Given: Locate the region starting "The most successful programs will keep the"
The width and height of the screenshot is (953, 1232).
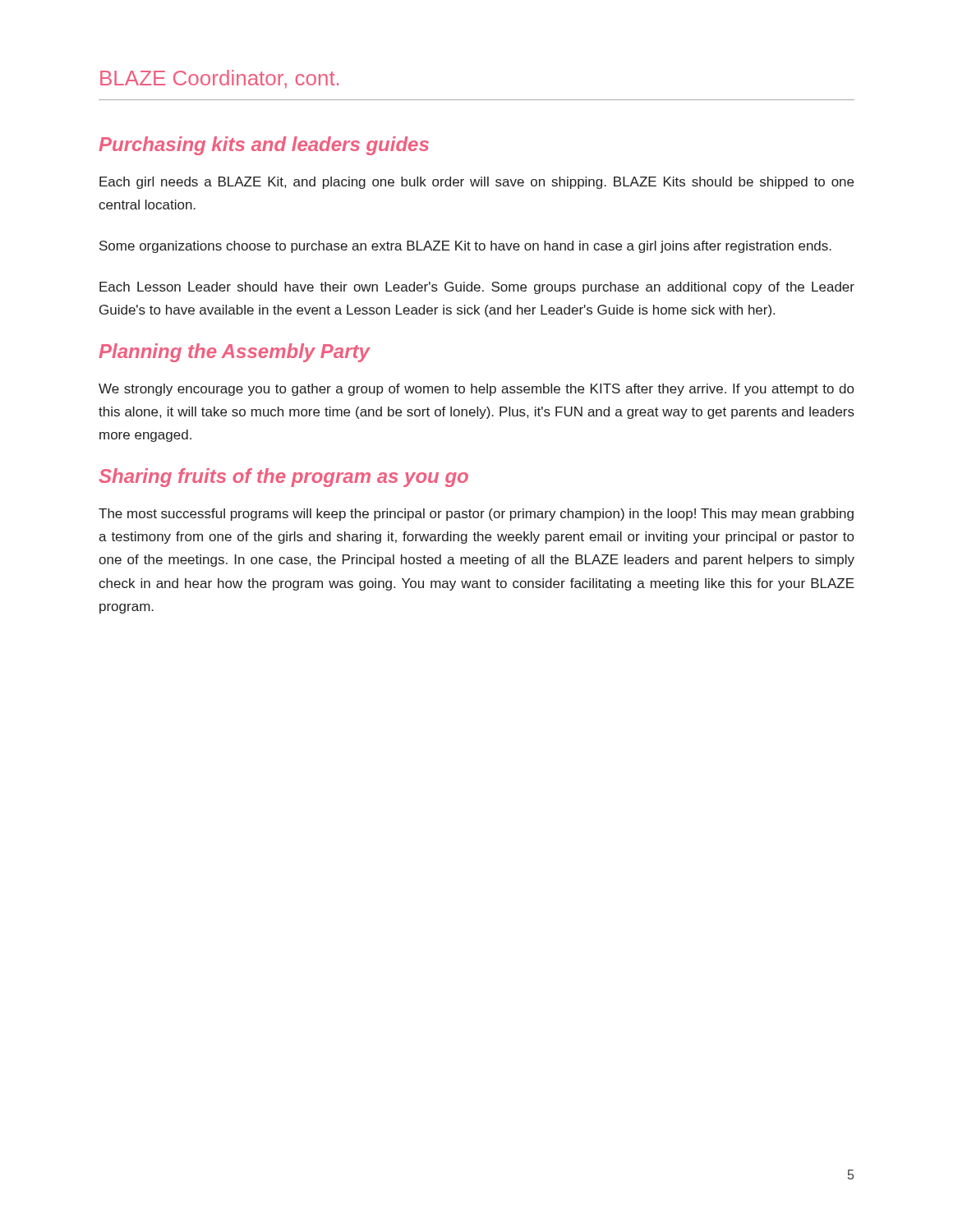Looking at the screenshot, I should tap(476, 560).
